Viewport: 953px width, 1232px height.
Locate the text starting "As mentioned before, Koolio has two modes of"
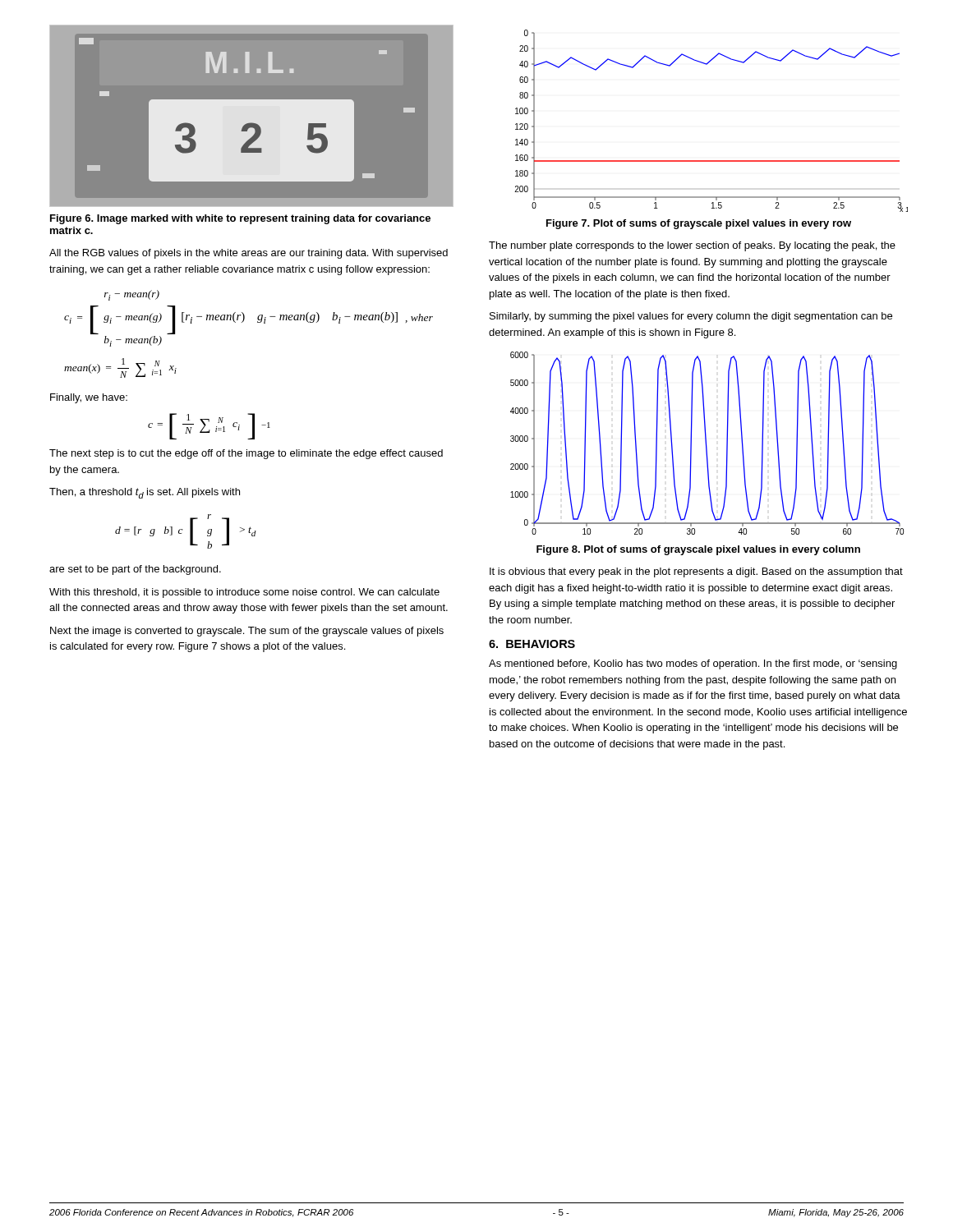pos(698,703)
